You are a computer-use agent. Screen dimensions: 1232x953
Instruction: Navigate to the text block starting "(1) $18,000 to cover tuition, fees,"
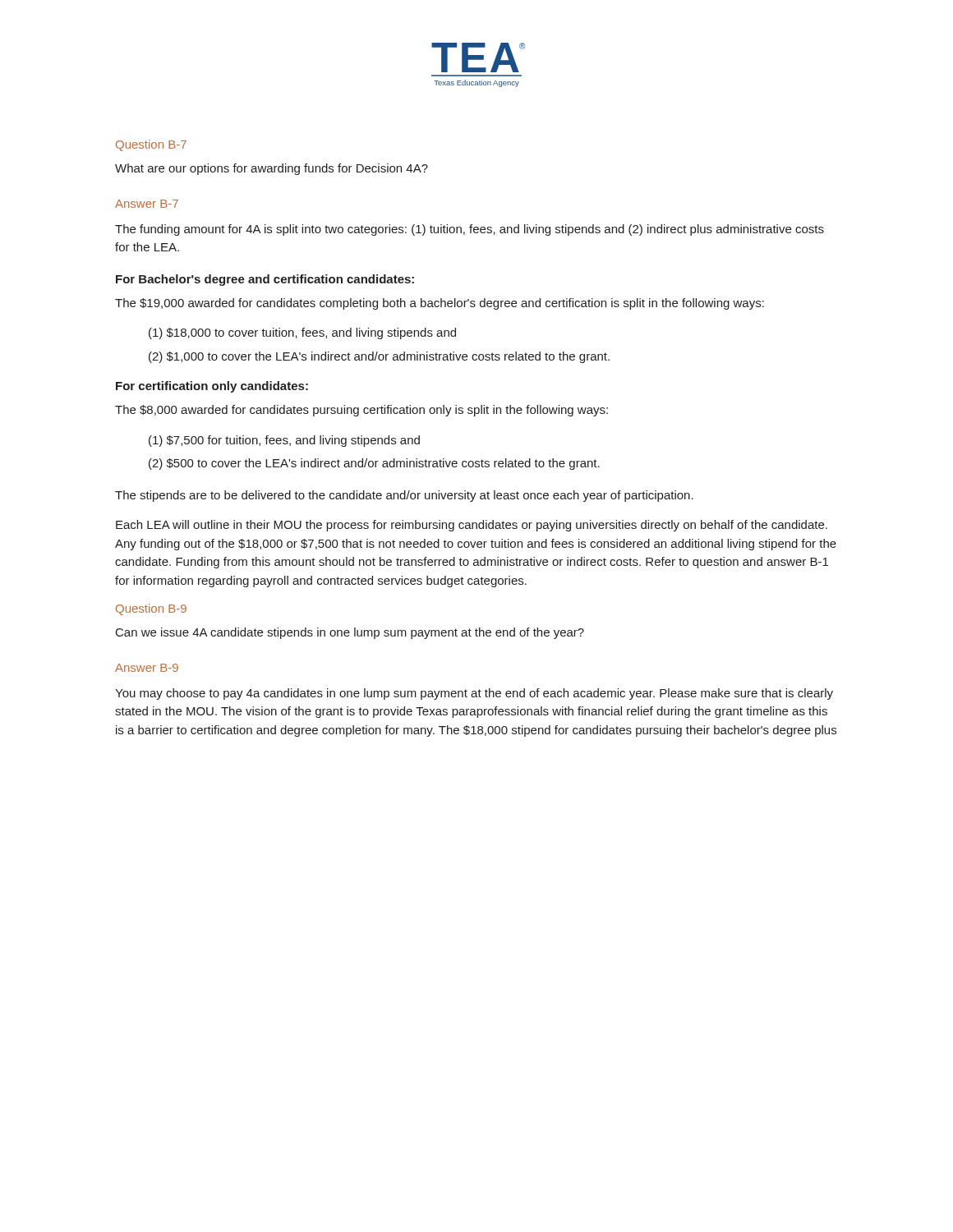point(302,332)
